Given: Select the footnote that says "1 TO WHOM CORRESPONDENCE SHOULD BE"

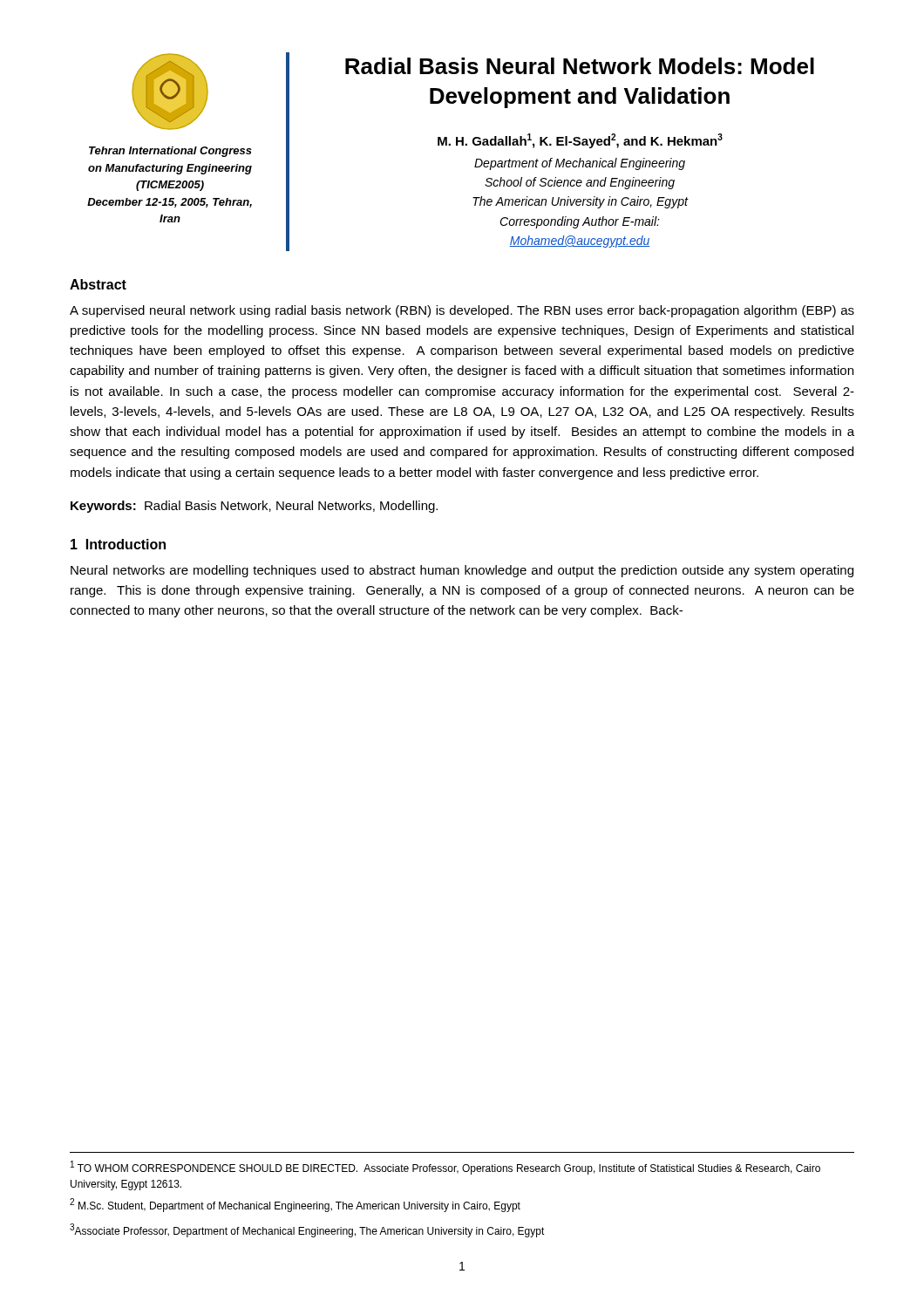Looking at the screenshot, I should pos(445,1175).
